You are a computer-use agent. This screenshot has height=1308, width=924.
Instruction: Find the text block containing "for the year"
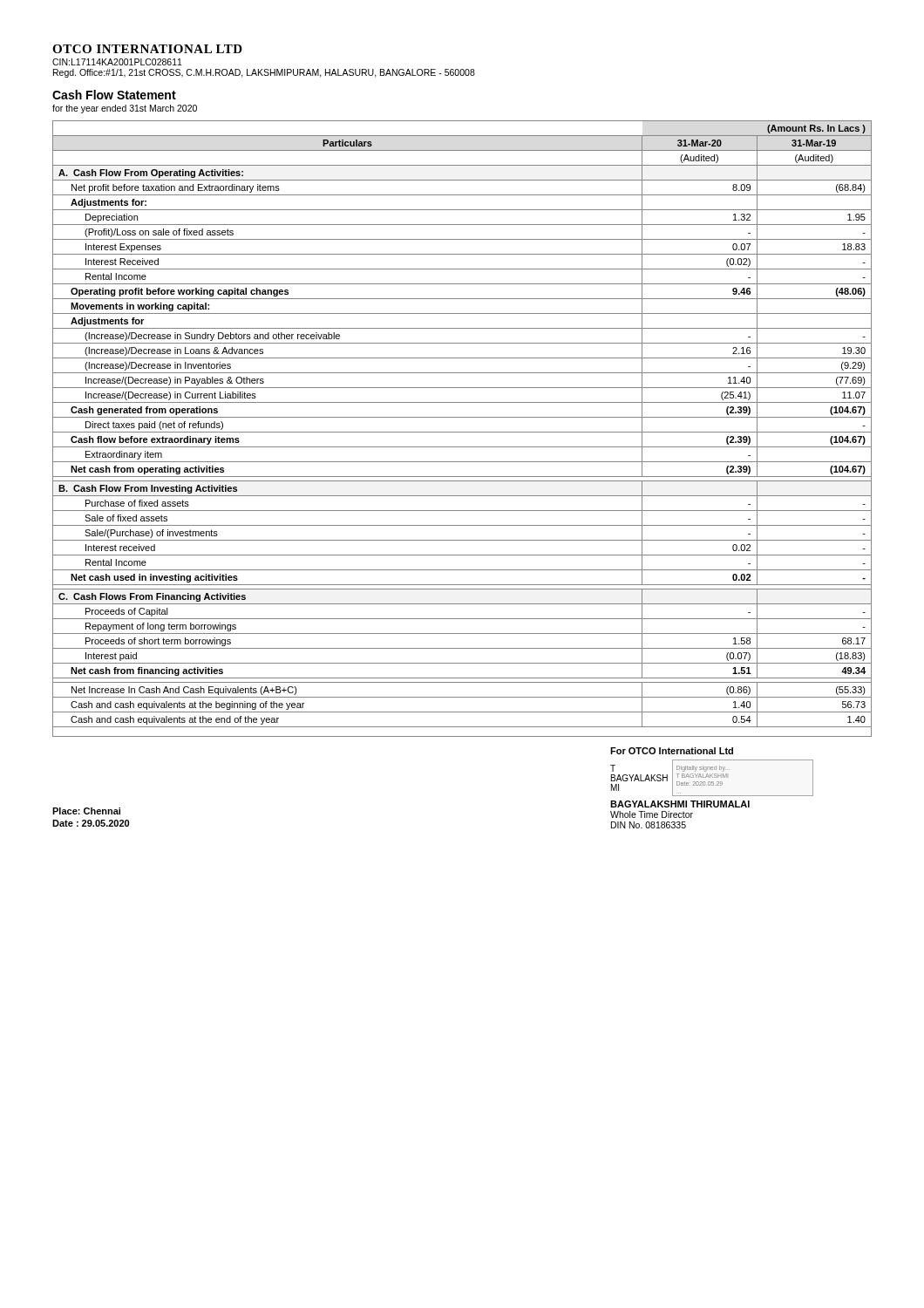tap(125, 108)
